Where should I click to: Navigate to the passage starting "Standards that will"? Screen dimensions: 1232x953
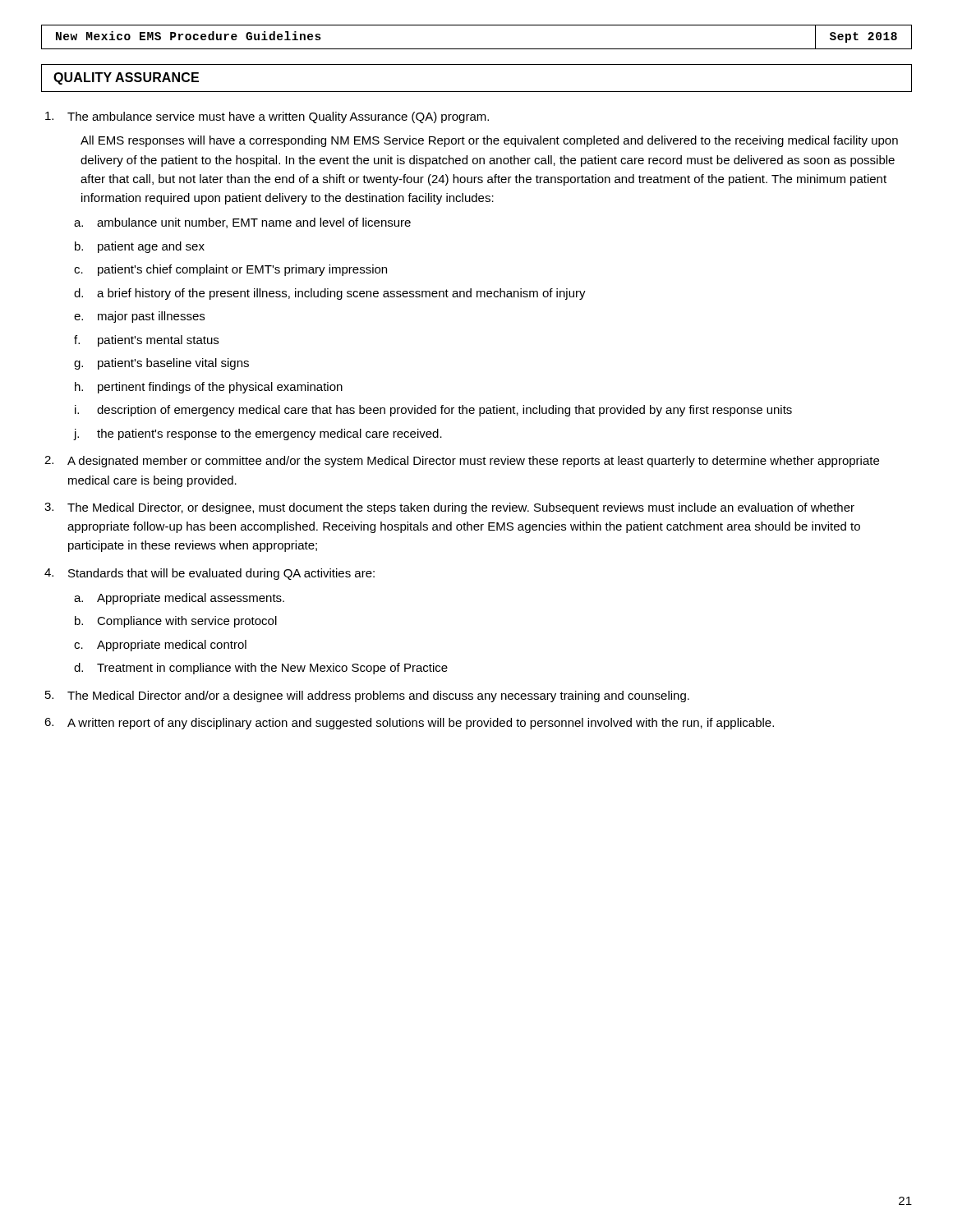(222, 572)
